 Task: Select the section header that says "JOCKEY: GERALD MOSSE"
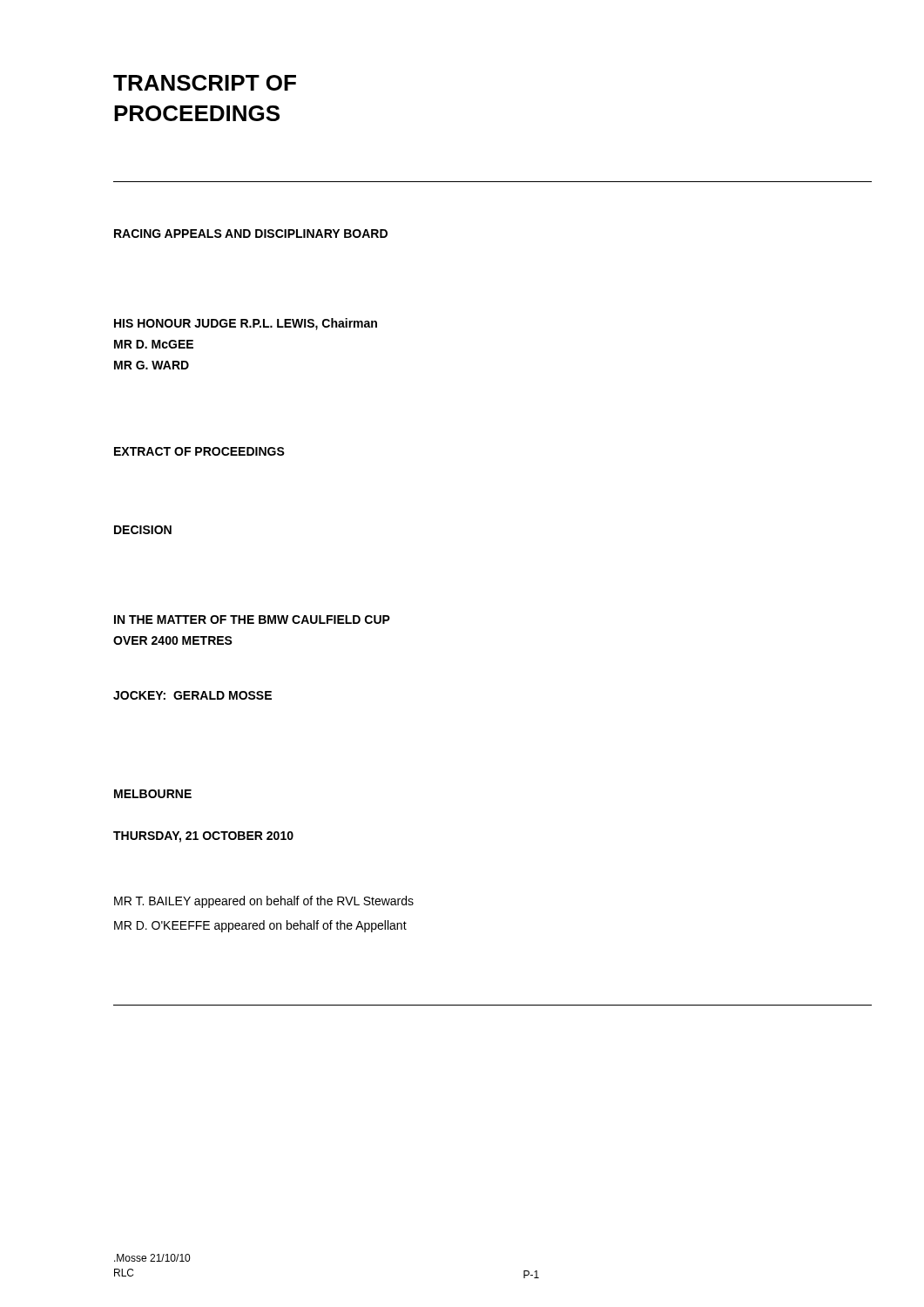(193, 695)
